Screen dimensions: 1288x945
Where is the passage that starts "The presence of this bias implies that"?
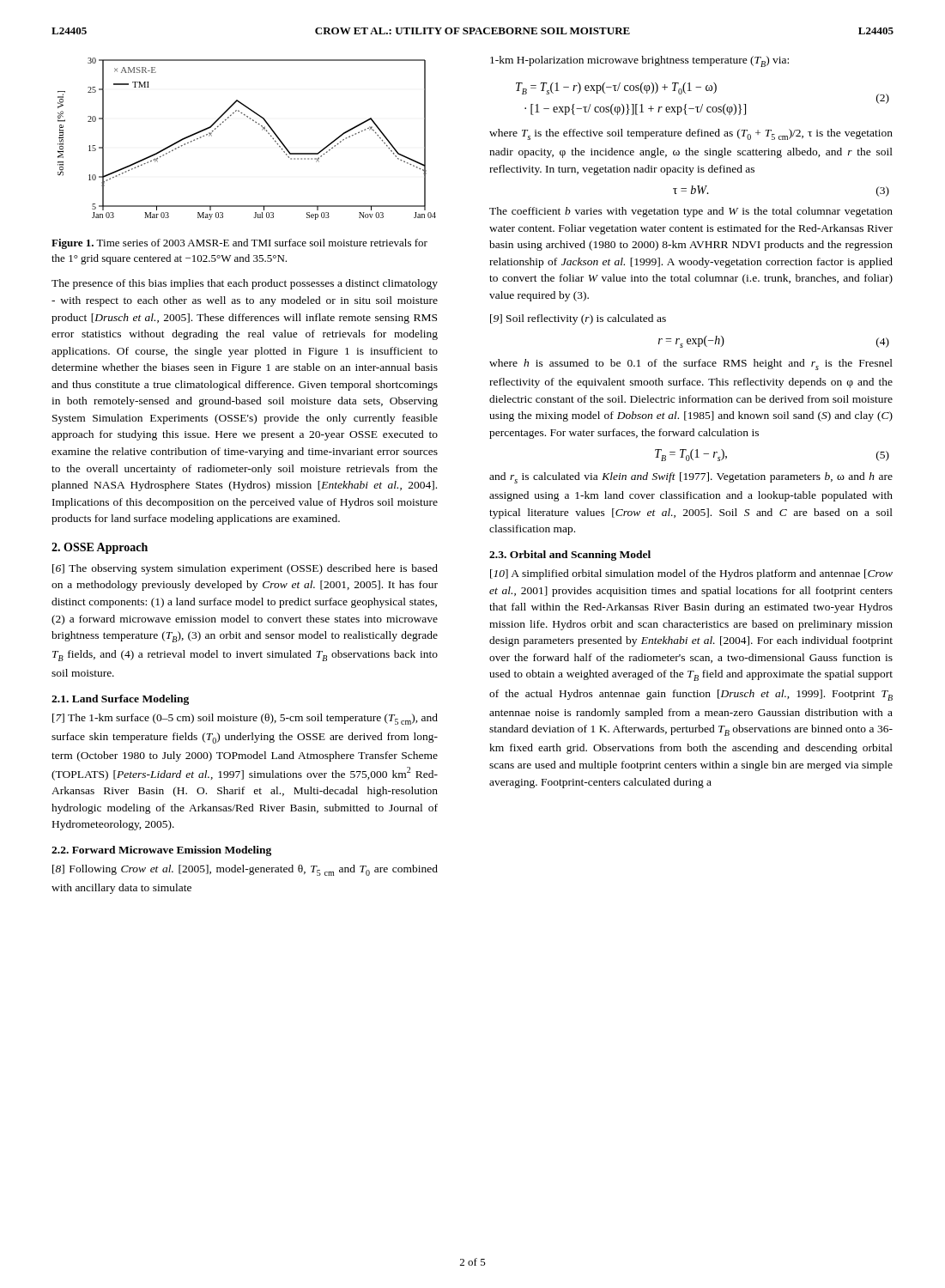click(245, 401)
